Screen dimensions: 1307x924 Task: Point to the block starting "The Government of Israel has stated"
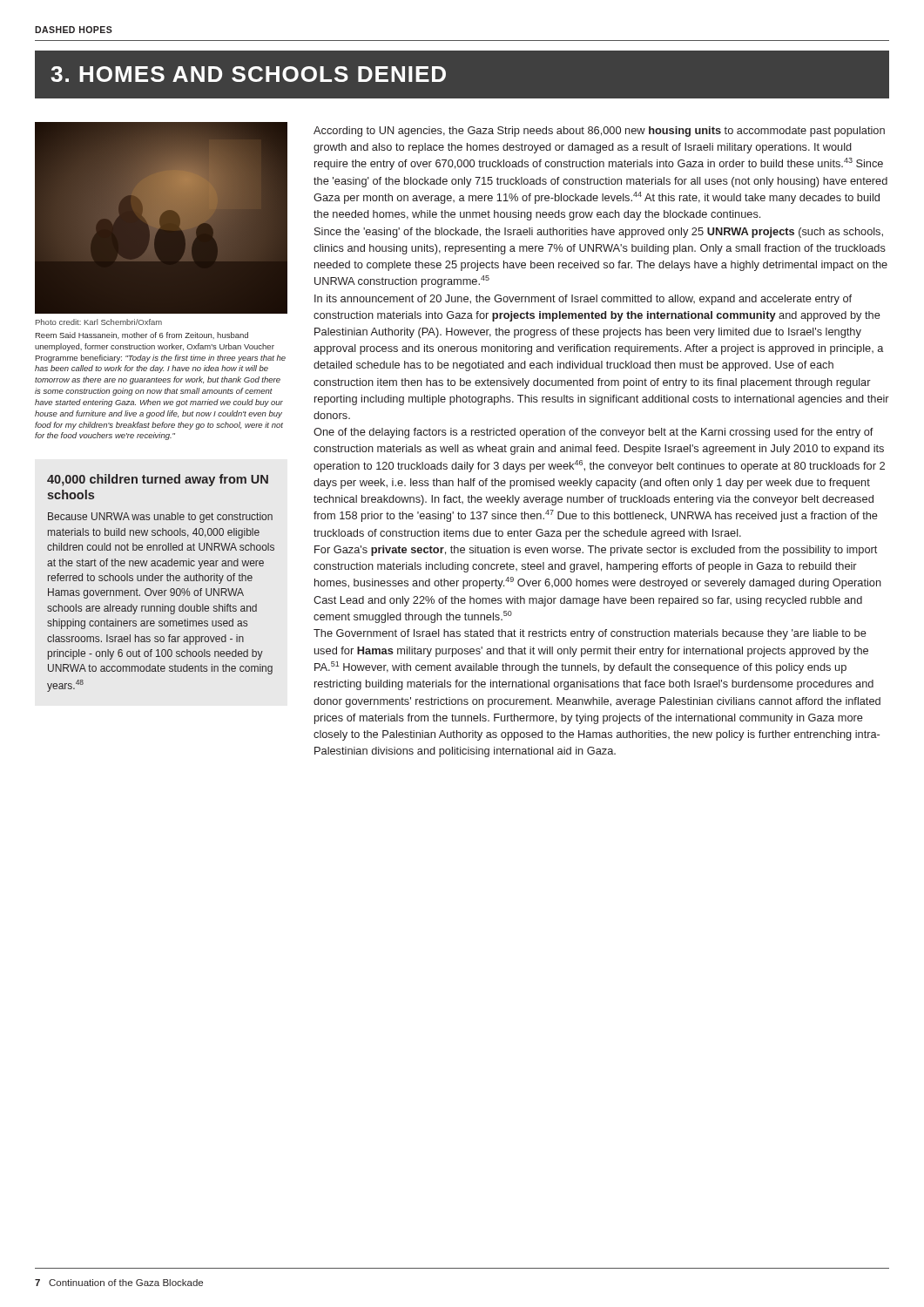tap(601, 692)
